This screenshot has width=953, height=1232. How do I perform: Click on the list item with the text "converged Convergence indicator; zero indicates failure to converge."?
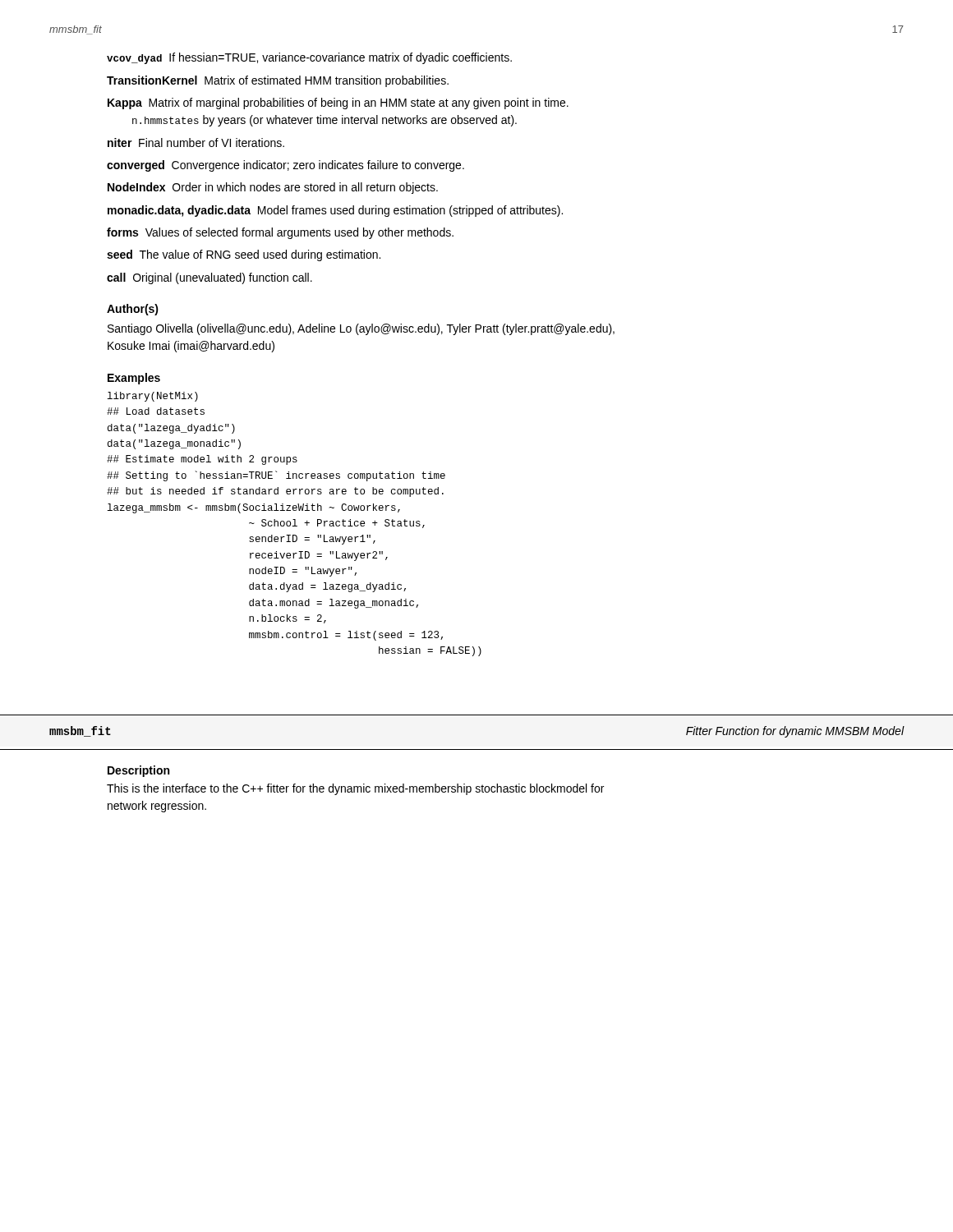point(286,165)
